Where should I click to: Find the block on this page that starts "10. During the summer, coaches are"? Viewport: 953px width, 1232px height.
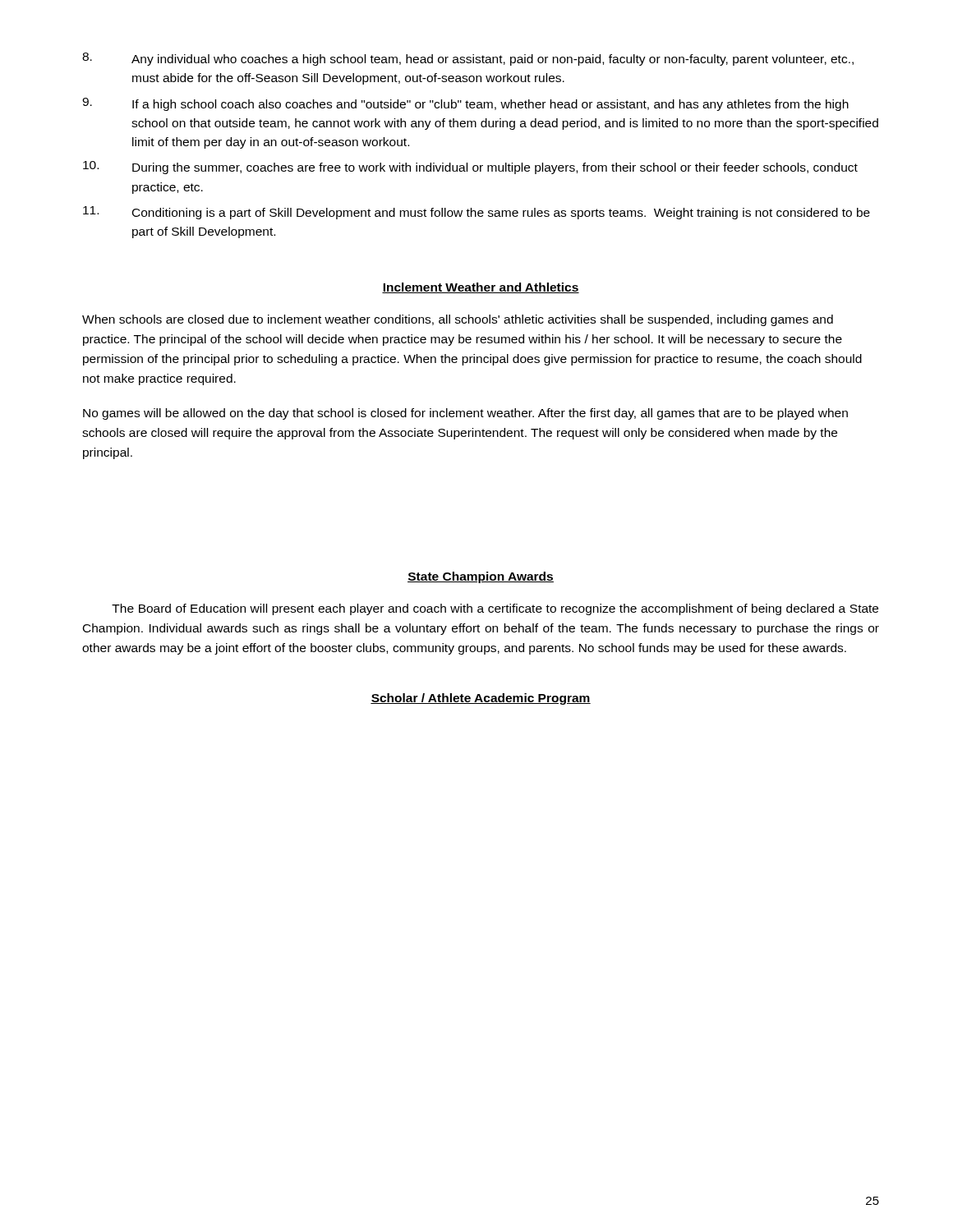point(481,177)
